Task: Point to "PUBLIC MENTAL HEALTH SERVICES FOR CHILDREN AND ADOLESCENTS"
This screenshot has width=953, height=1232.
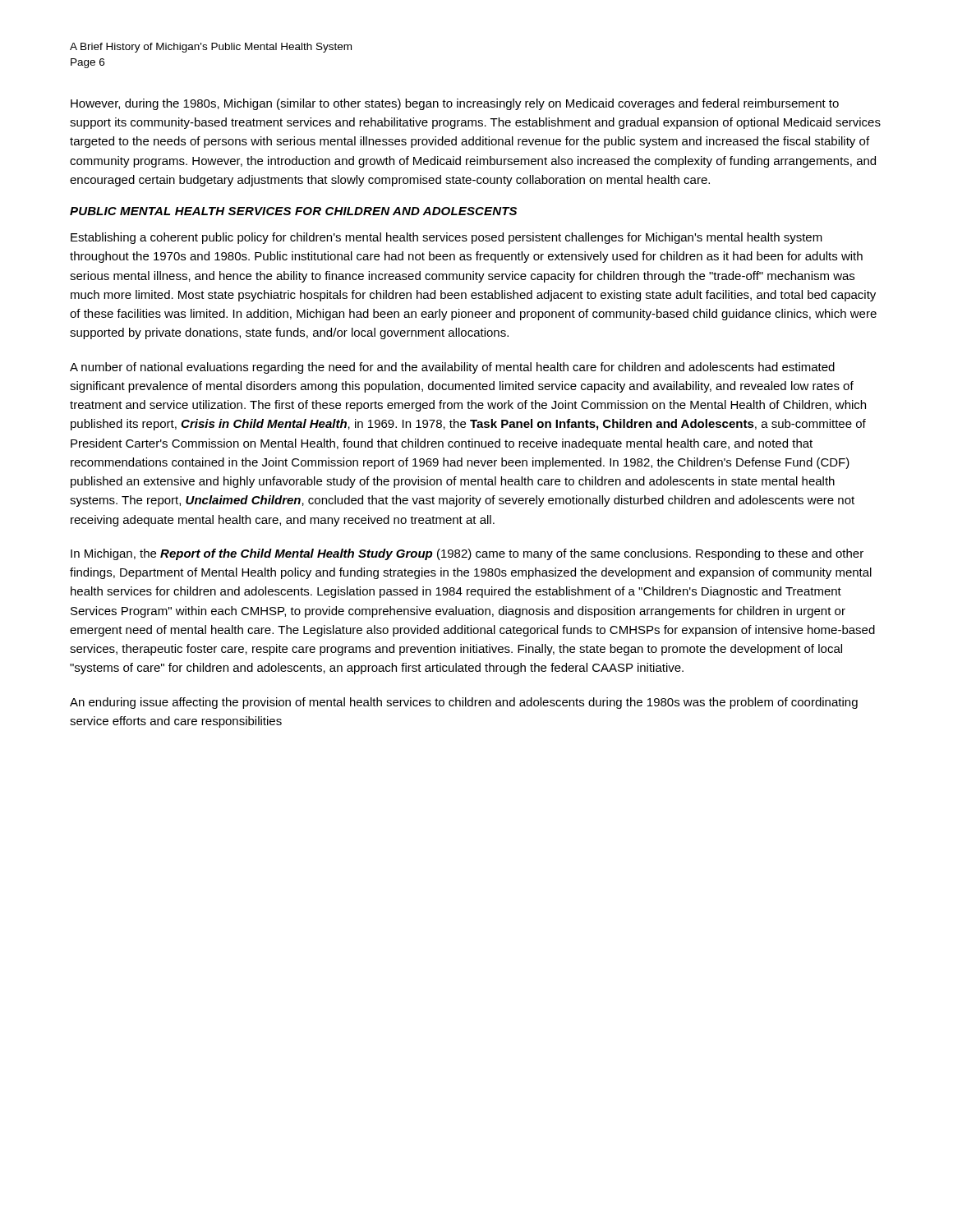Action: tap(294, 211)
